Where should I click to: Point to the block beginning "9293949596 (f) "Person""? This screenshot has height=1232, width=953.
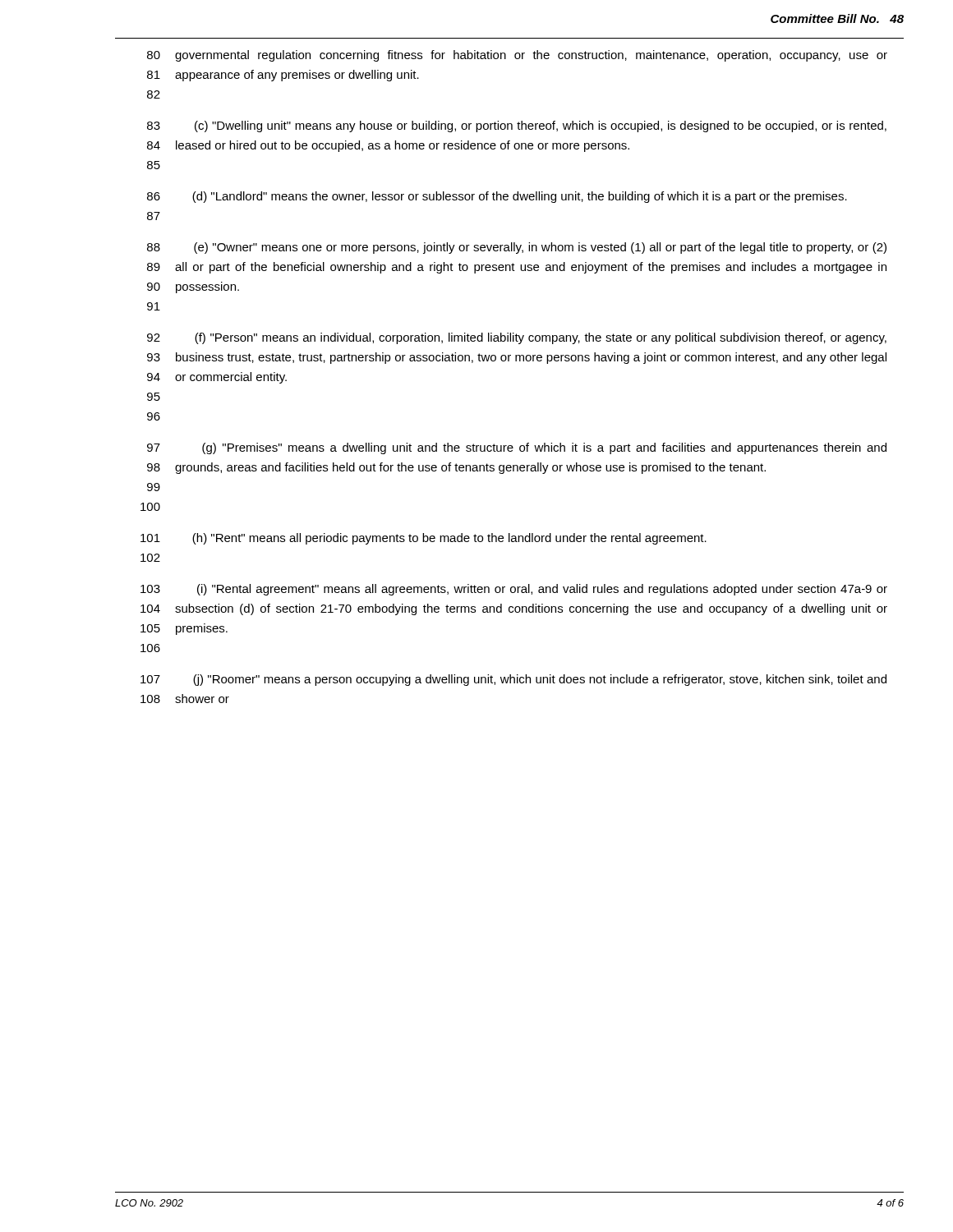tap(517, 338)
